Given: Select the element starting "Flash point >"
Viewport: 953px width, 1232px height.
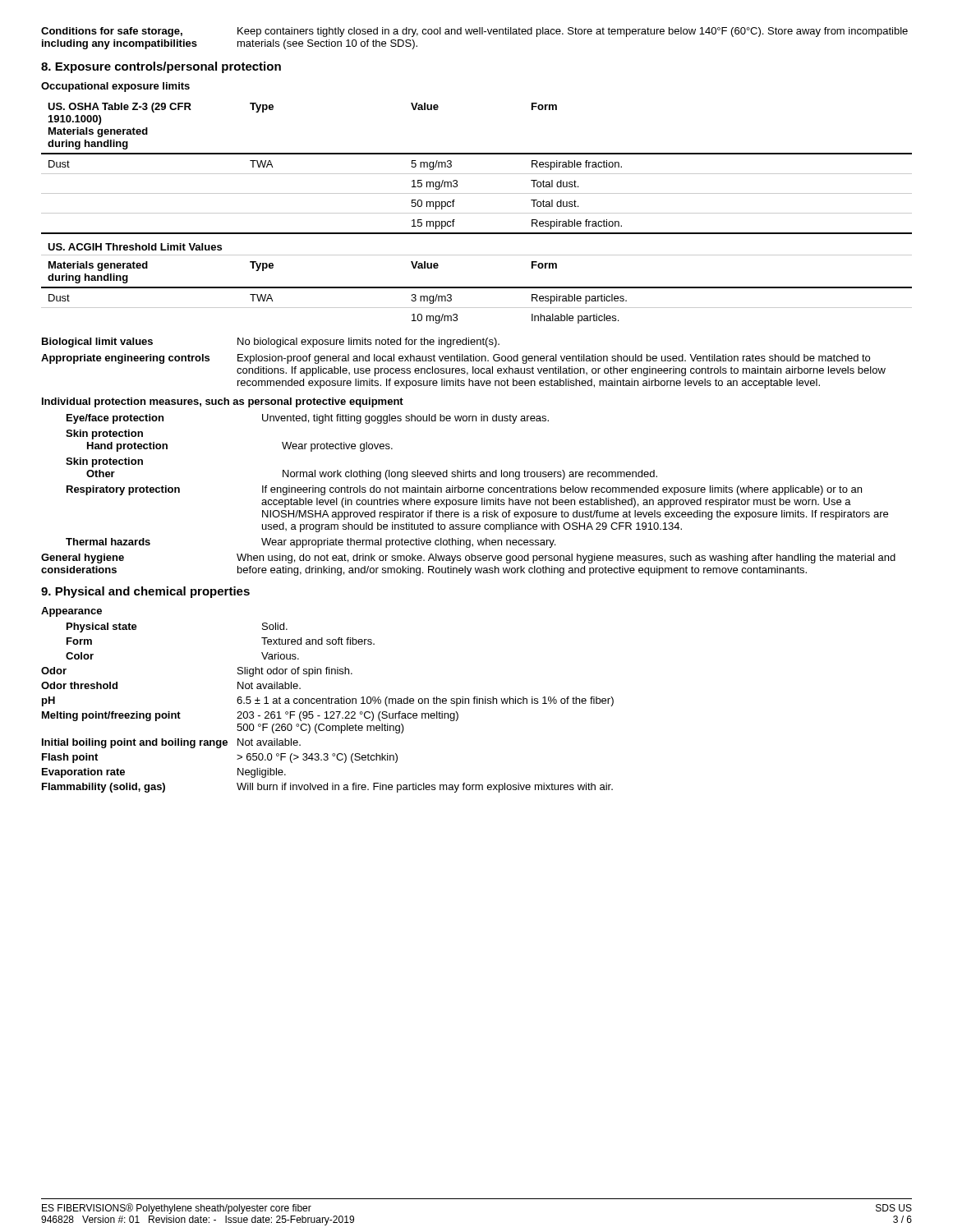Looking at the screenshot, I should click(64, 758).
